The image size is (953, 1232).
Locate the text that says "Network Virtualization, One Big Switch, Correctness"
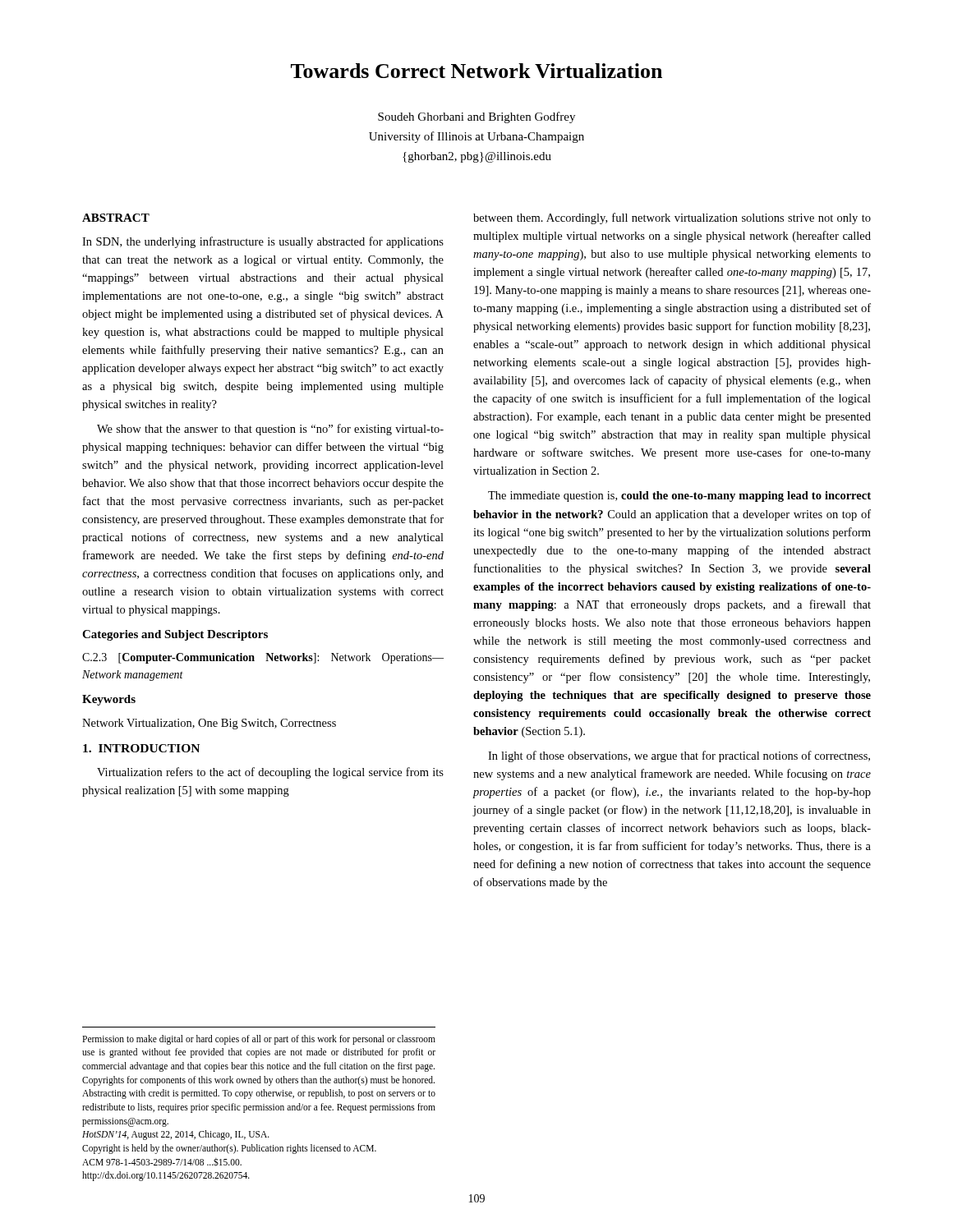pyautogui.click(x=263, y=723)
